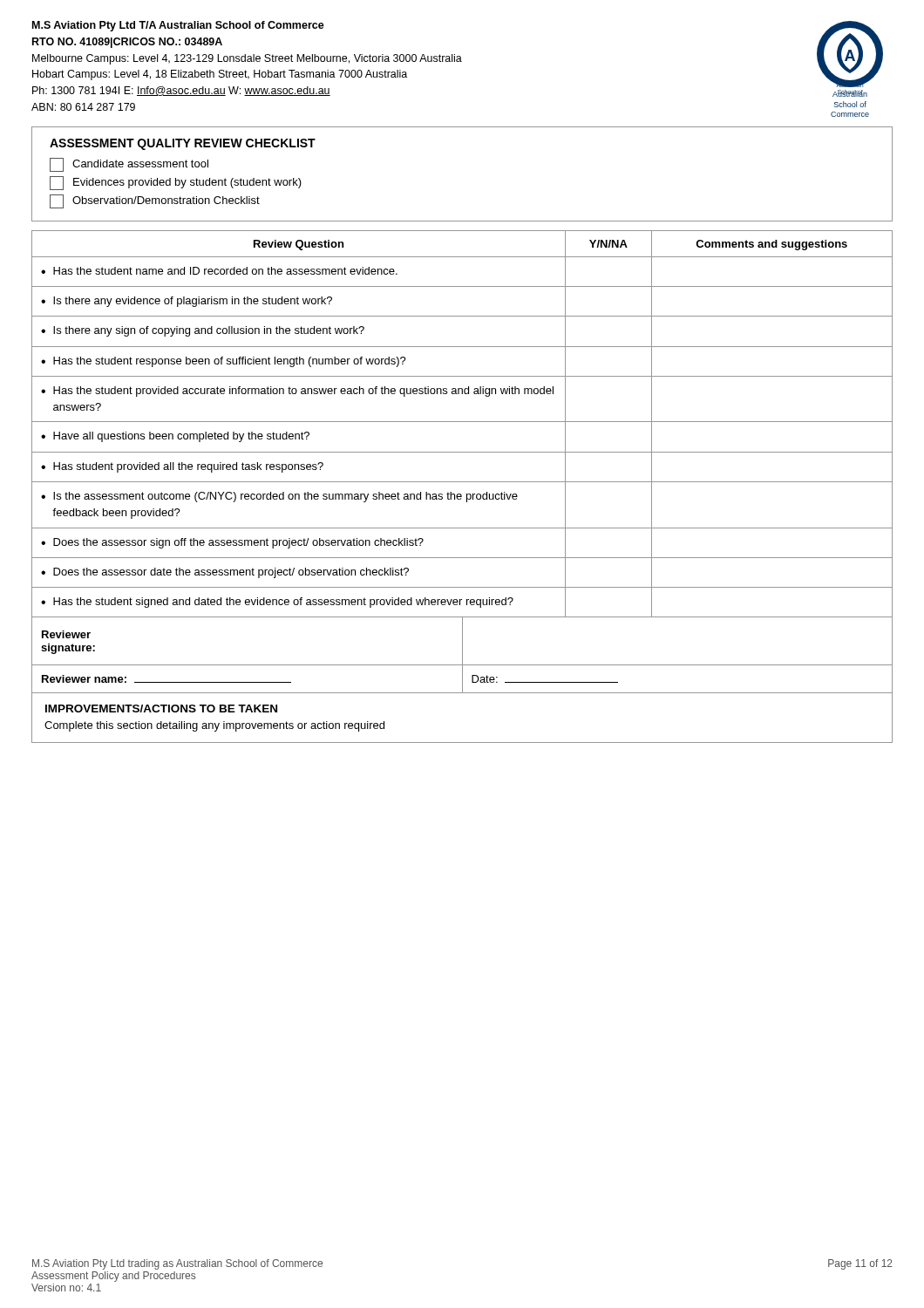The image size is (924, 1308).
Task: Select the text block with the text "Complete this section detailing any improvements or"
Action: [215, 725]
